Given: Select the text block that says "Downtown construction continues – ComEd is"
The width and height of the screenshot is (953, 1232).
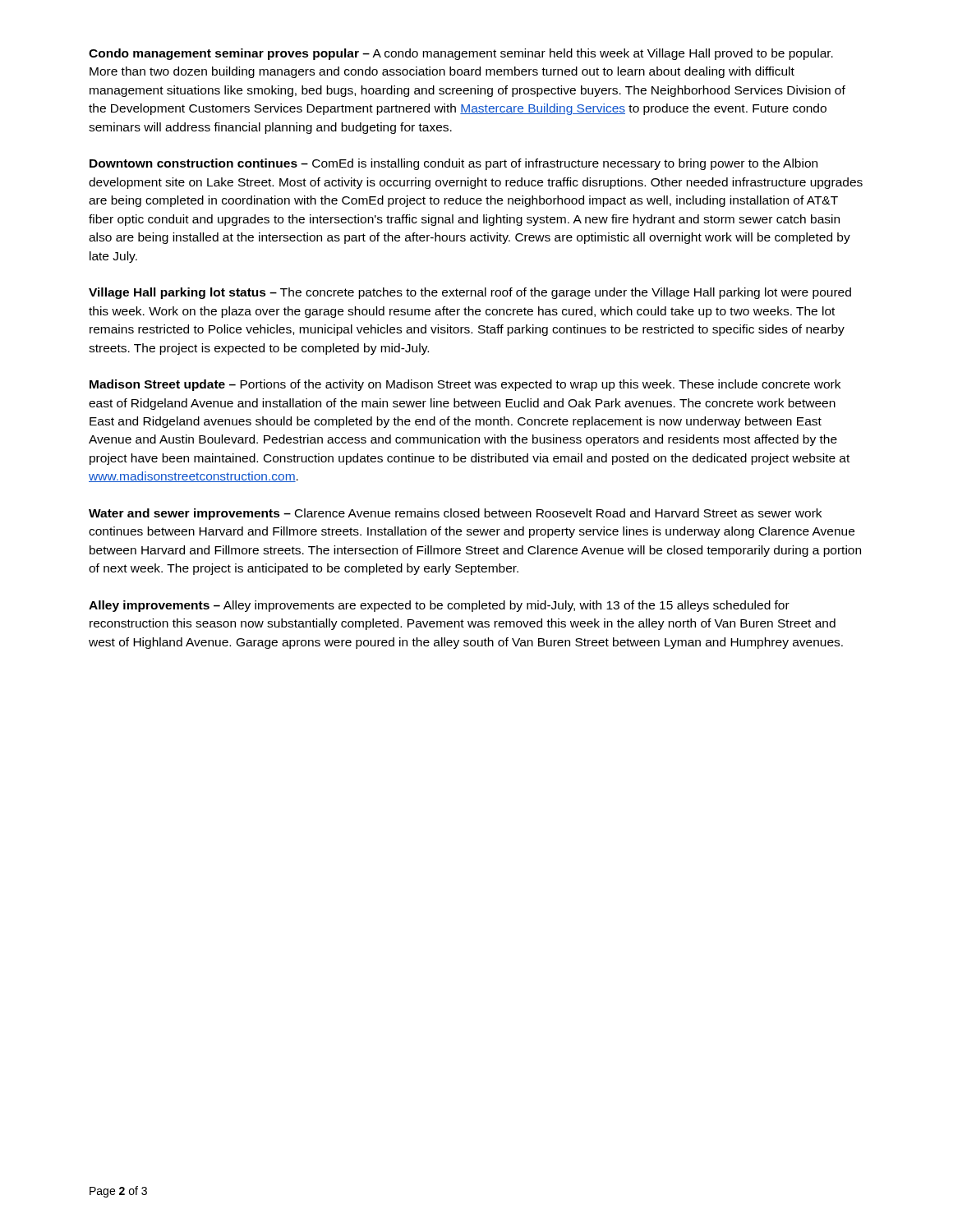Looking at the screenshot, I should pos(476,209).
